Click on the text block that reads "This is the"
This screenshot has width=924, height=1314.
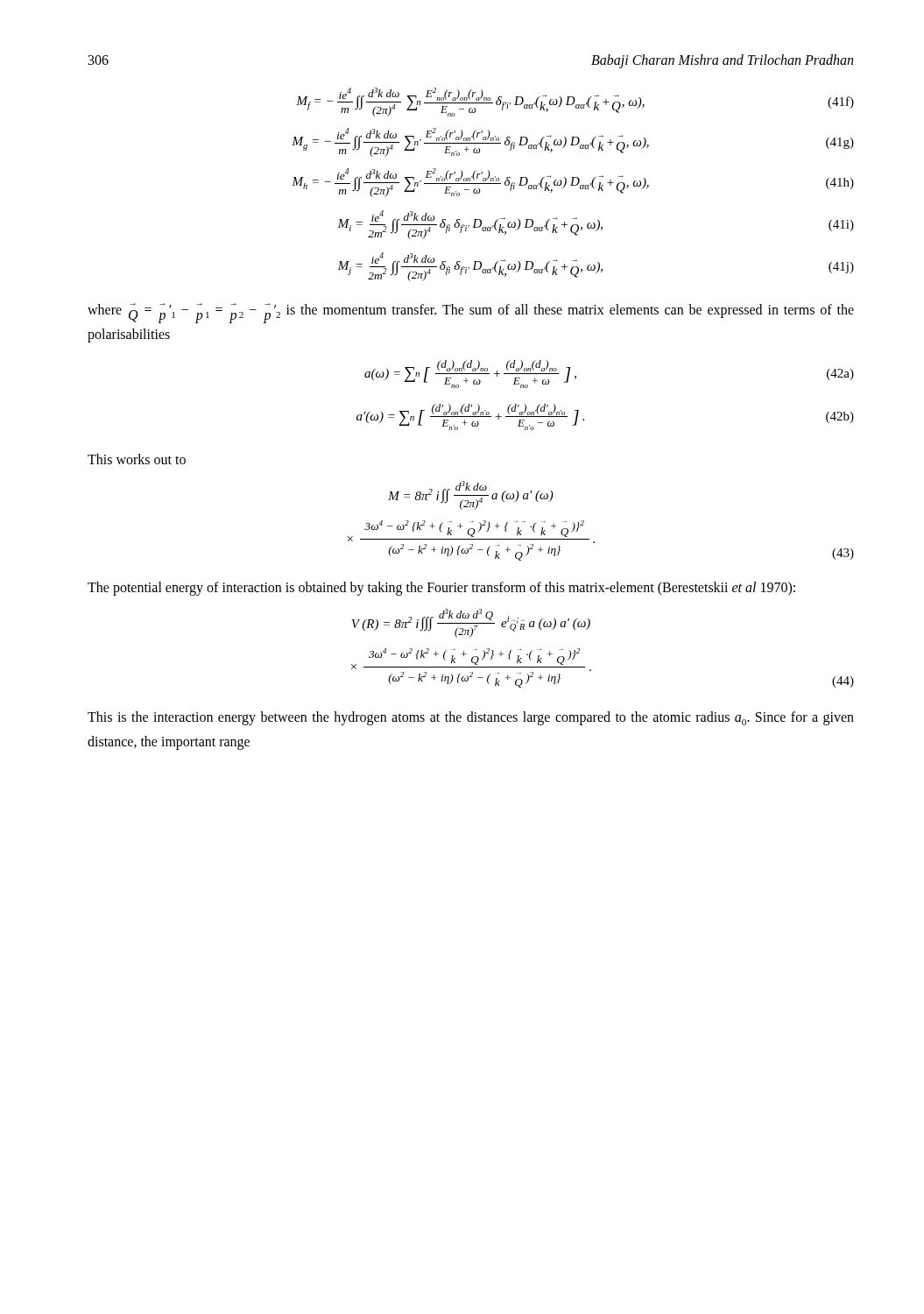(471, 729)
